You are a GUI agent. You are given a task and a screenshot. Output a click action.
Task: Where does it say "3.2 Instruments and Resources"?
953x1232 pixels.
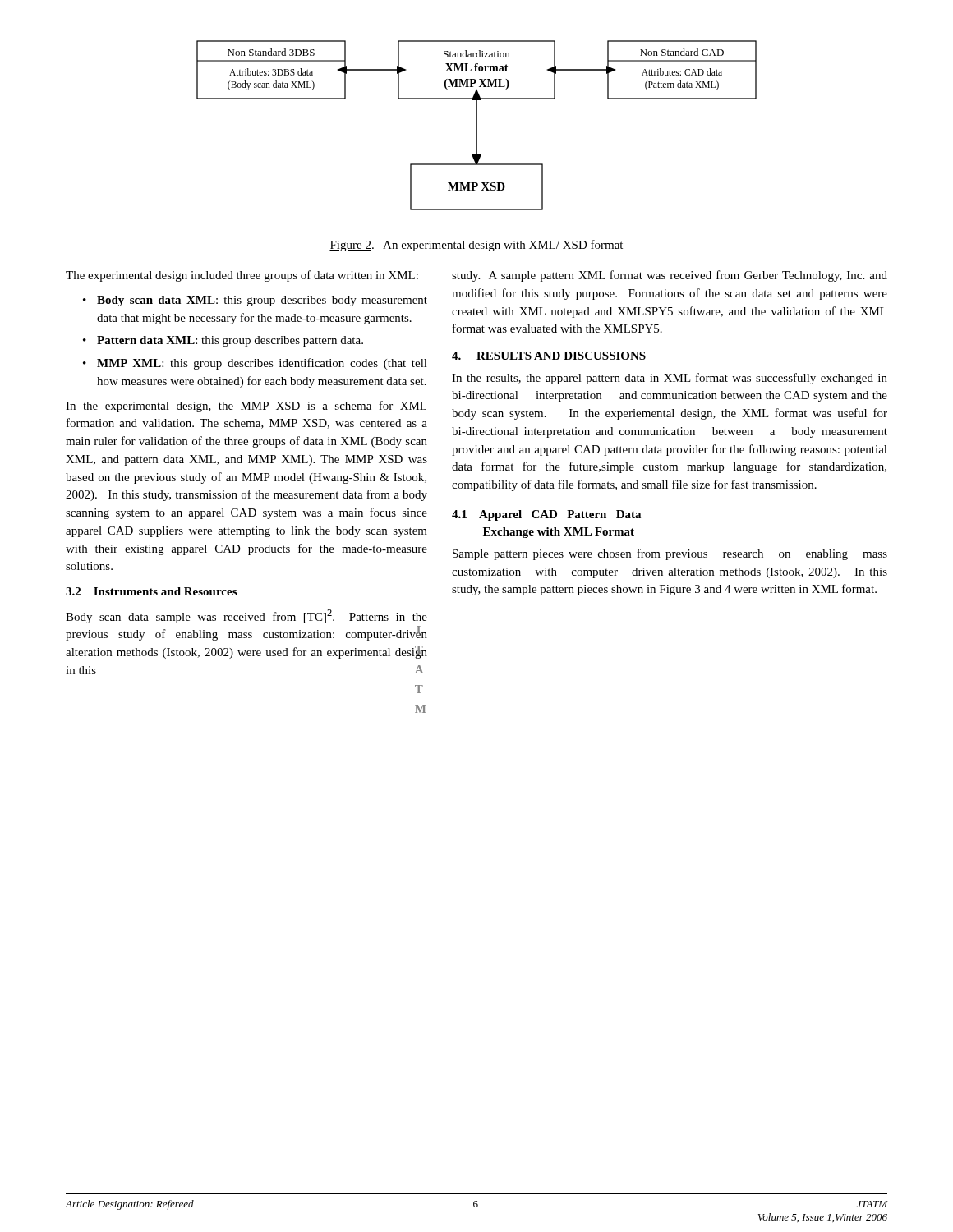(x=151, y=591)
